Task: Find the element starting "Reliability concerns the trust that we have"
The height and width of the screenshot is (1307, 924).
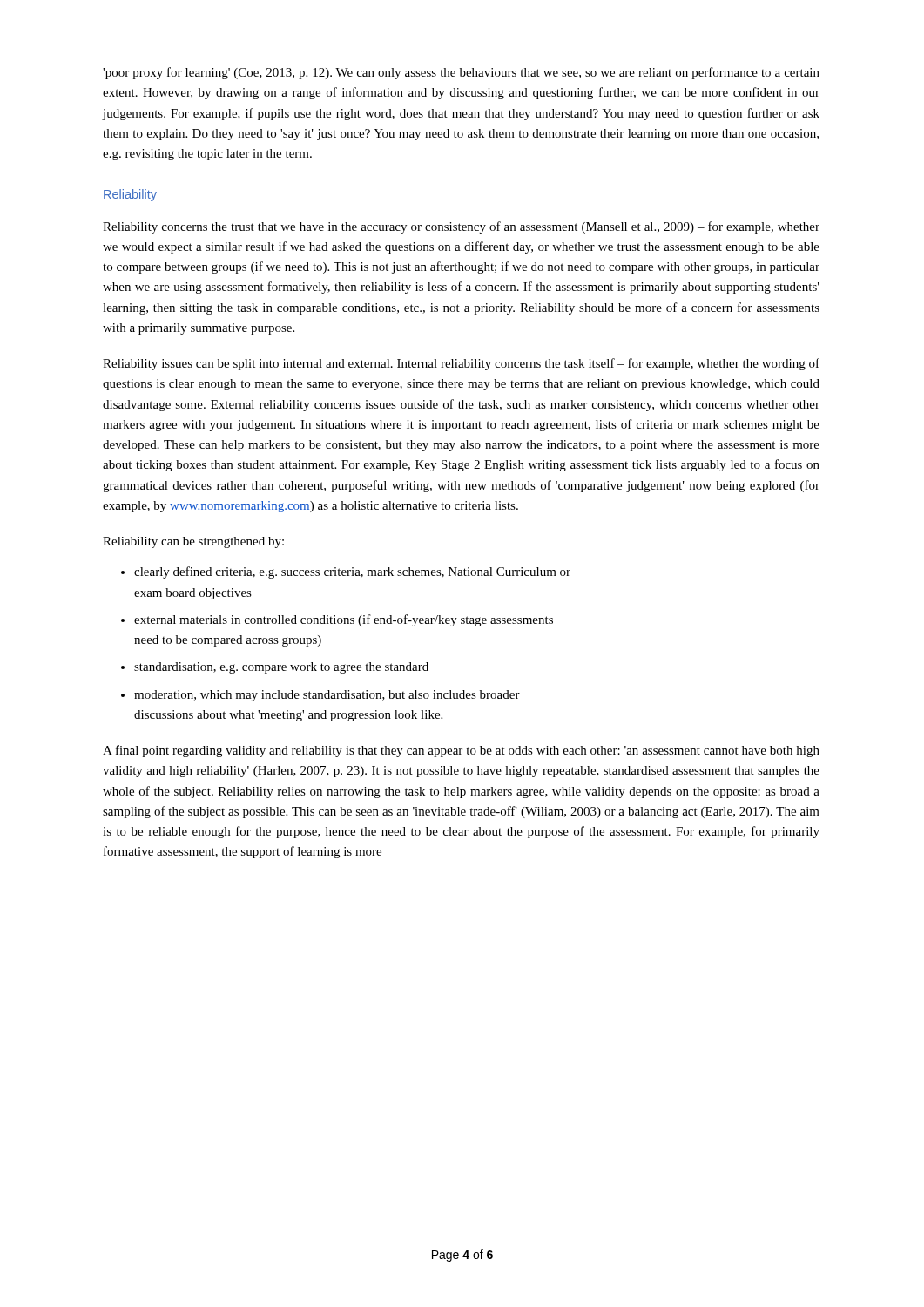Action: [x=461, y=277]
